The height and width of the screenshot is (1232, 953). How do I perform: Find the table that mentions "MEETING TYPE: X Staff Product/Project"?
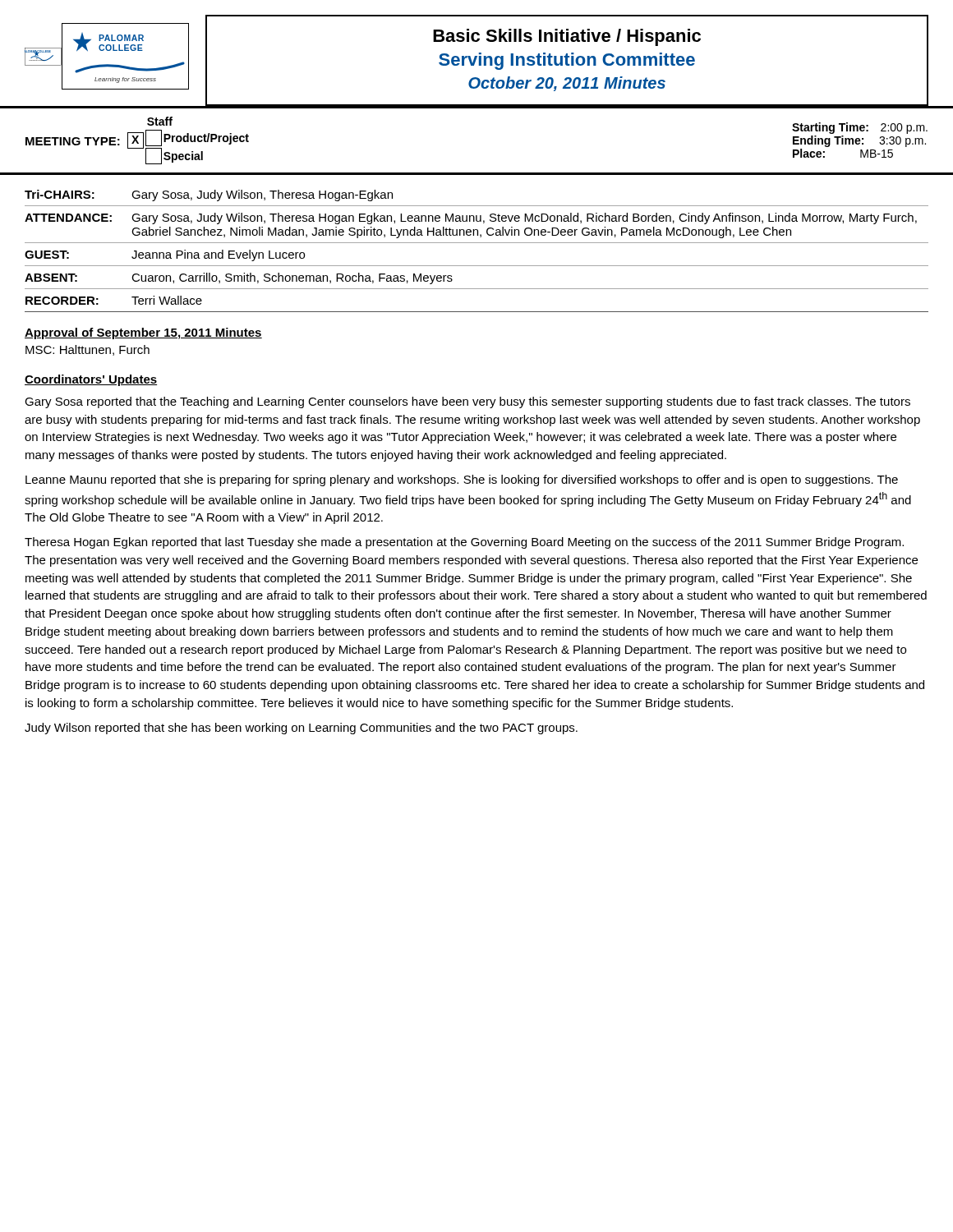[x=476, y=142]
